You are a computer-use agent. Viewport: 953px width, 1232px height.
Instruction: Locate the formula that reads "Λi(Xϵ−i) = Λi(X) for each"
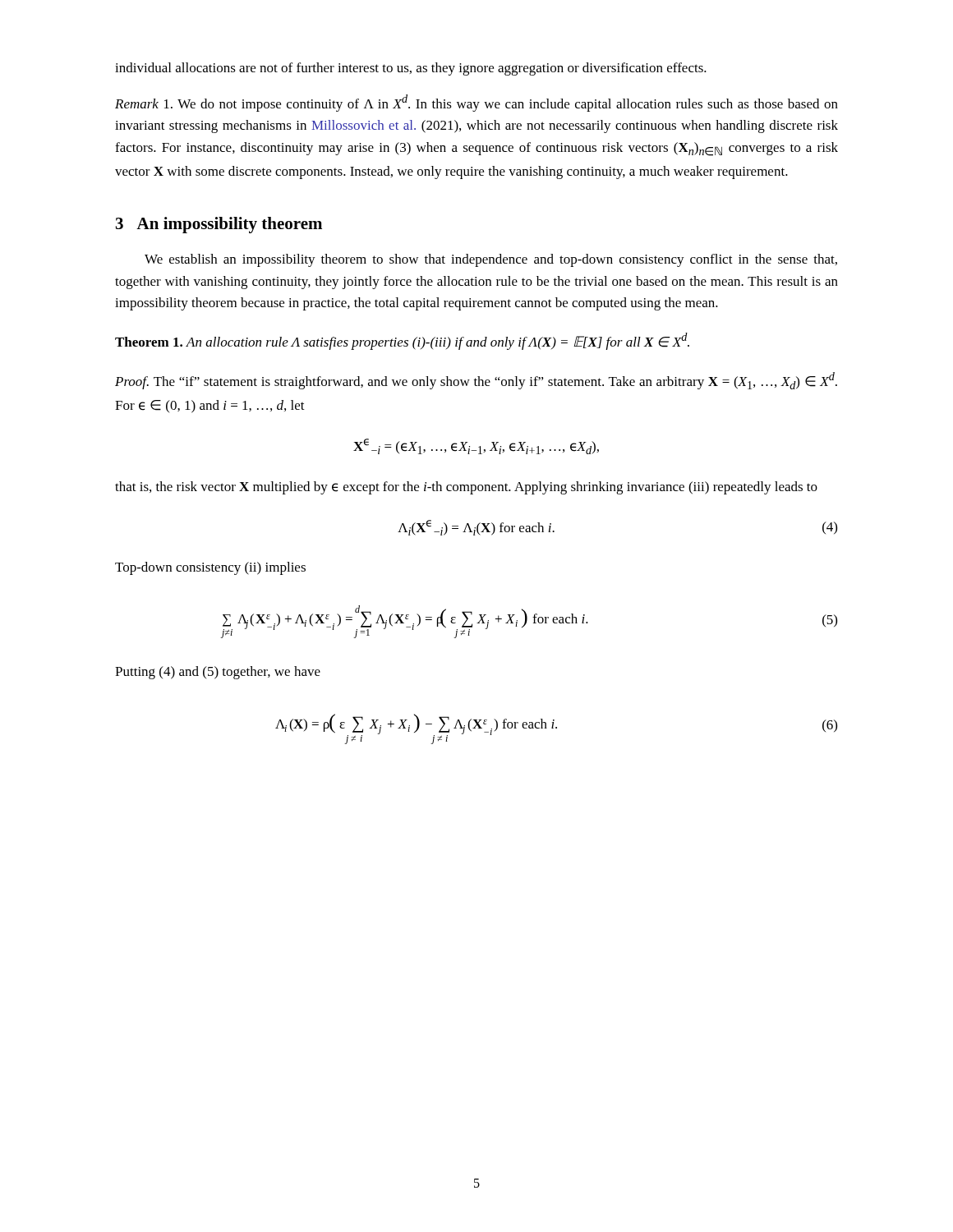pos(476,527)
